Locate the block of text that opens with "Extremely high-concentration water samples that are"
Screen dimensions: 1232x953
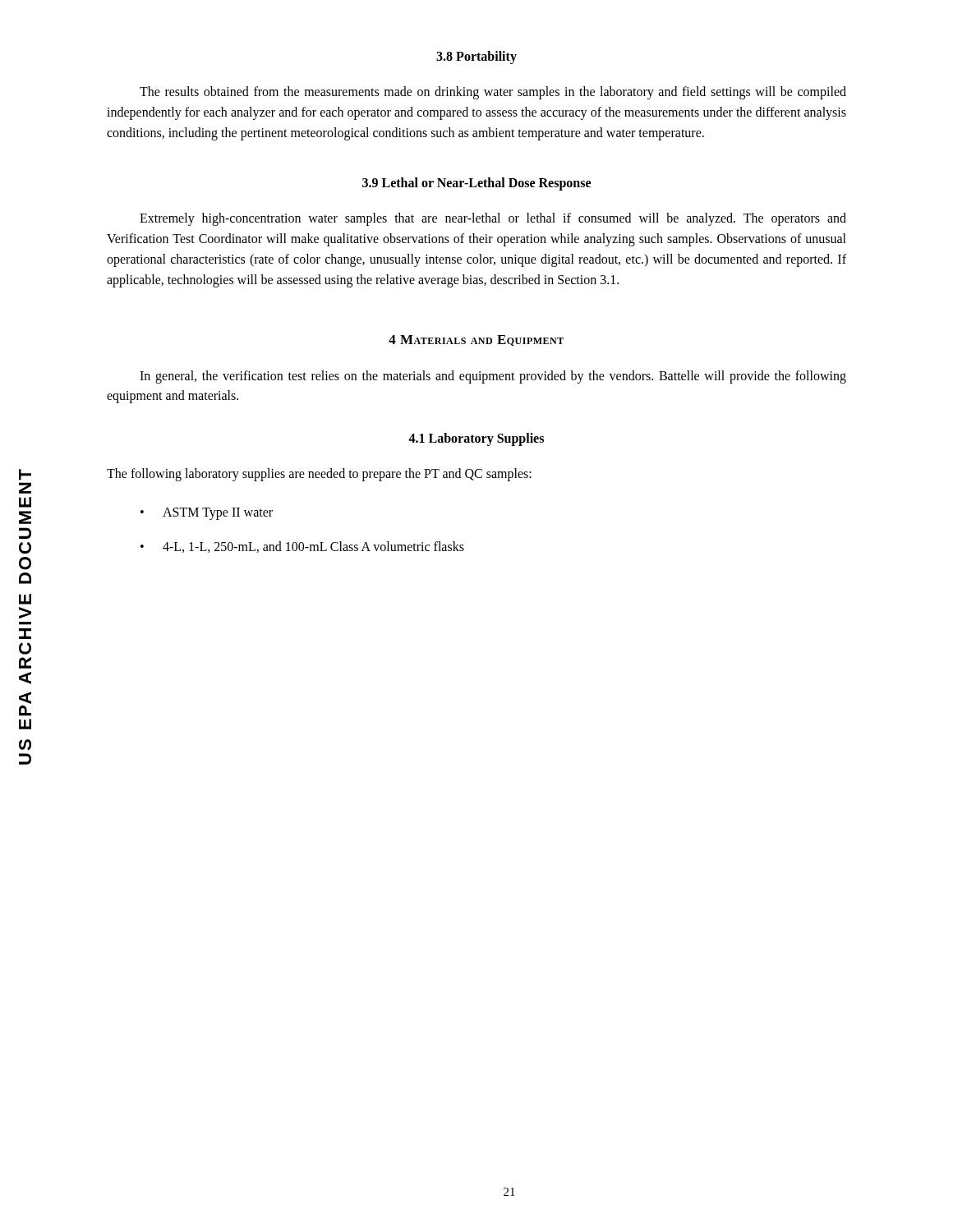coord(476,249)
